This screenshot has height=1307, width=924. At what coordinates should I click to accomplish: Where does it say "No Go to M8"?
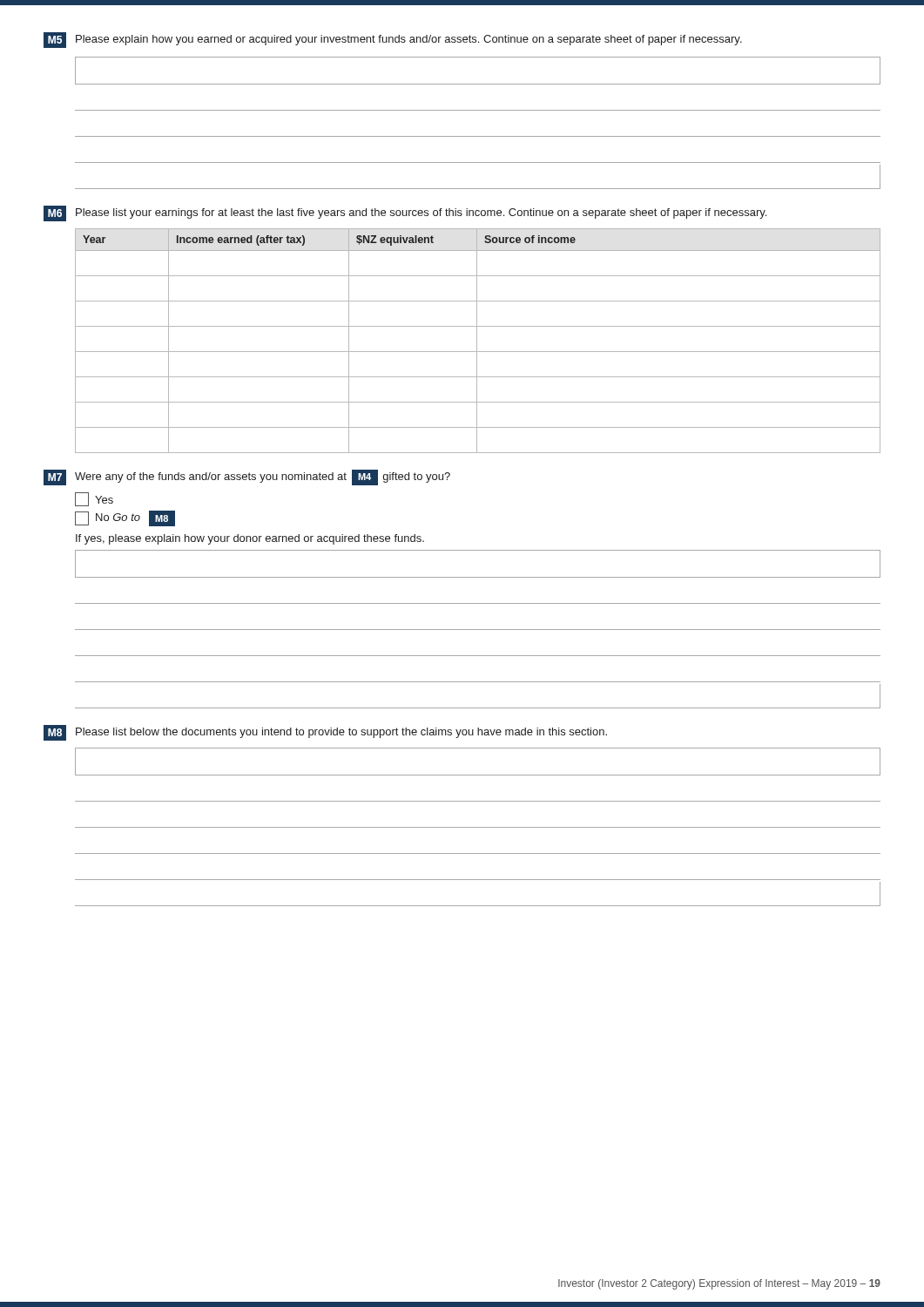[x=126, y=518]
